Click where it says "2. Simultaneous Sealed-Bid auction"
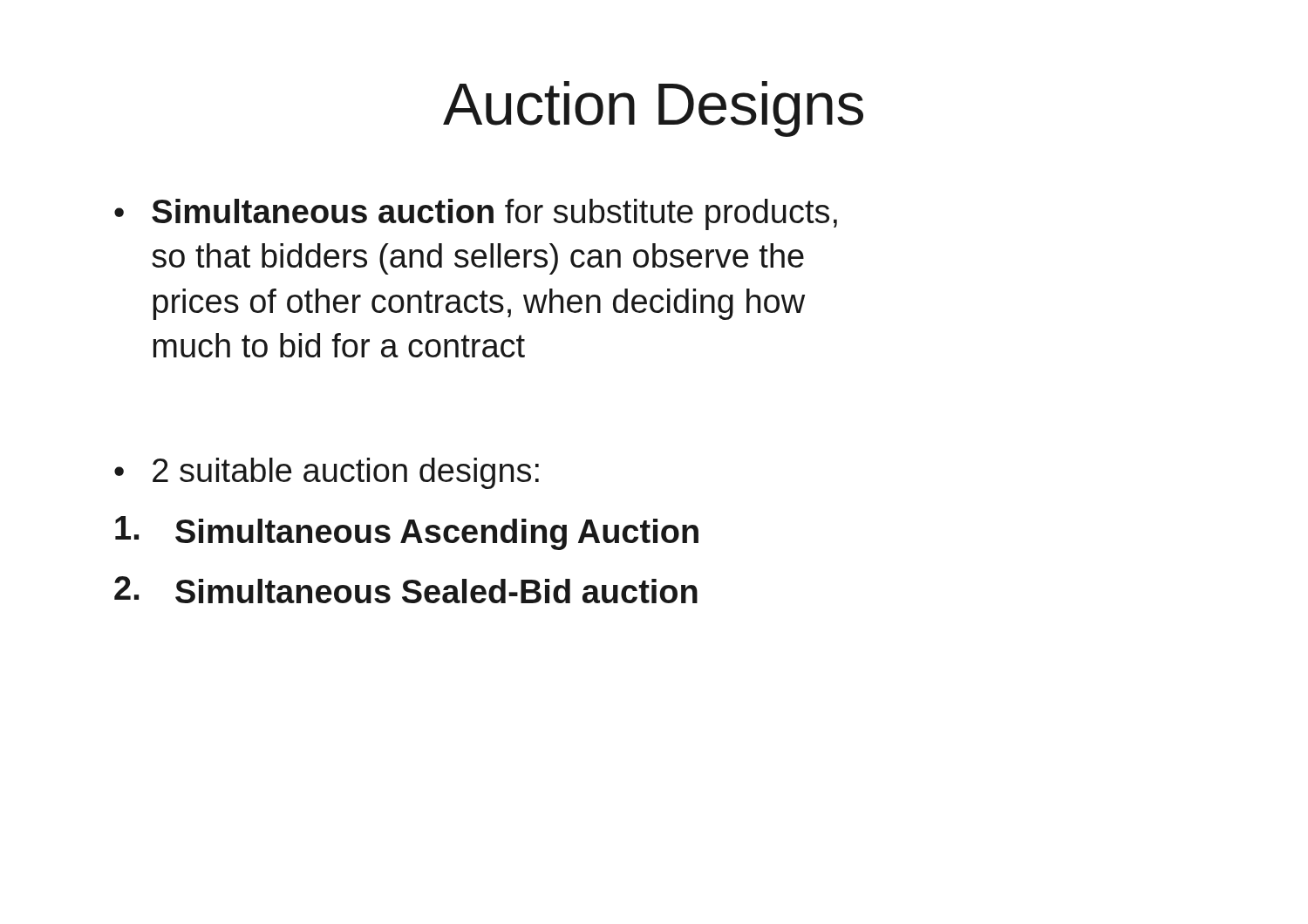Viewport: 1308px width, 924px height. (x=406, y=592)
